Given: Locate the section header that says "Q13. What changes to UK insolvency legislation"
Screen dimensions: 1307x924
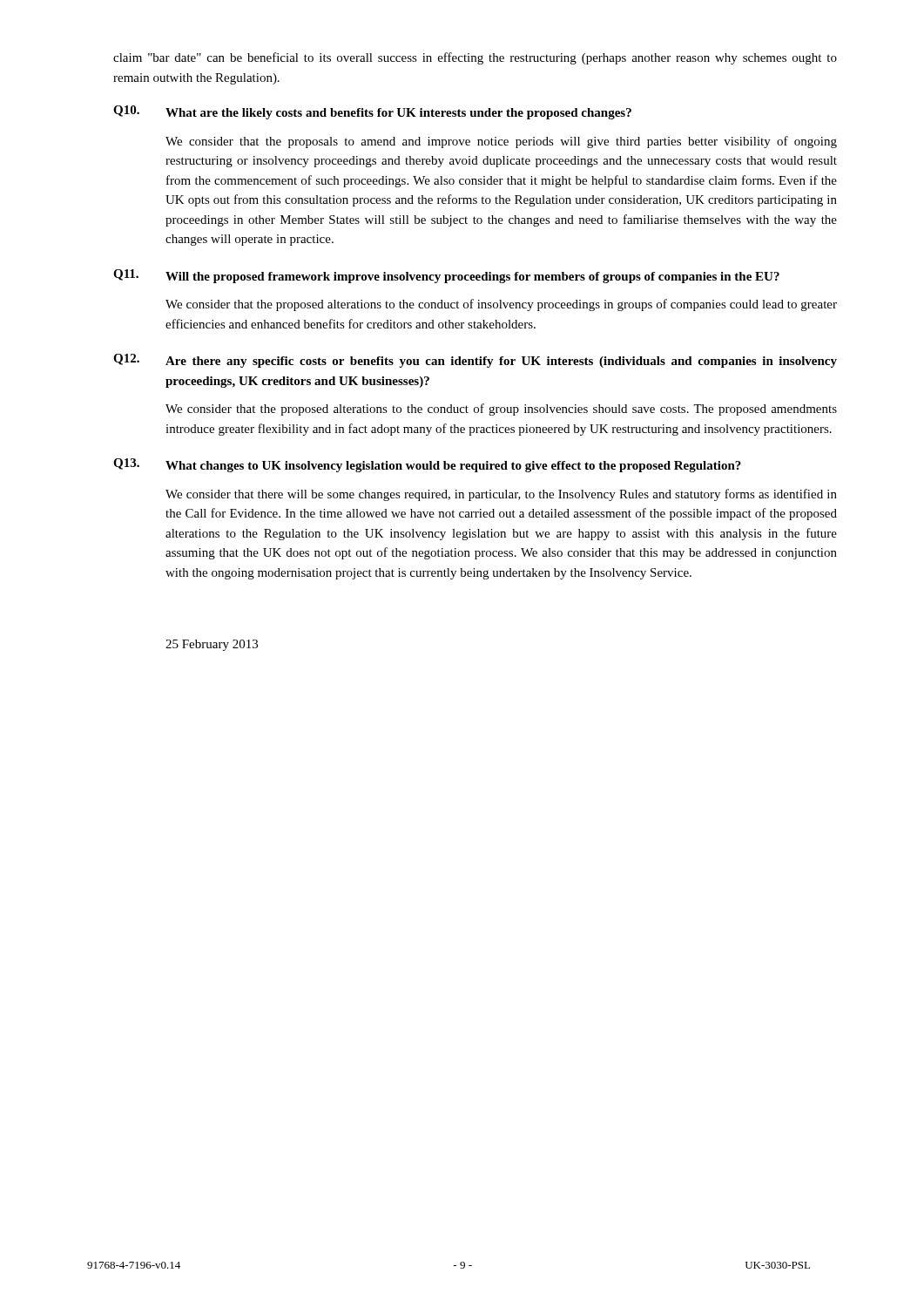Looking at the screenshot, I should click(x=475, y=519).
